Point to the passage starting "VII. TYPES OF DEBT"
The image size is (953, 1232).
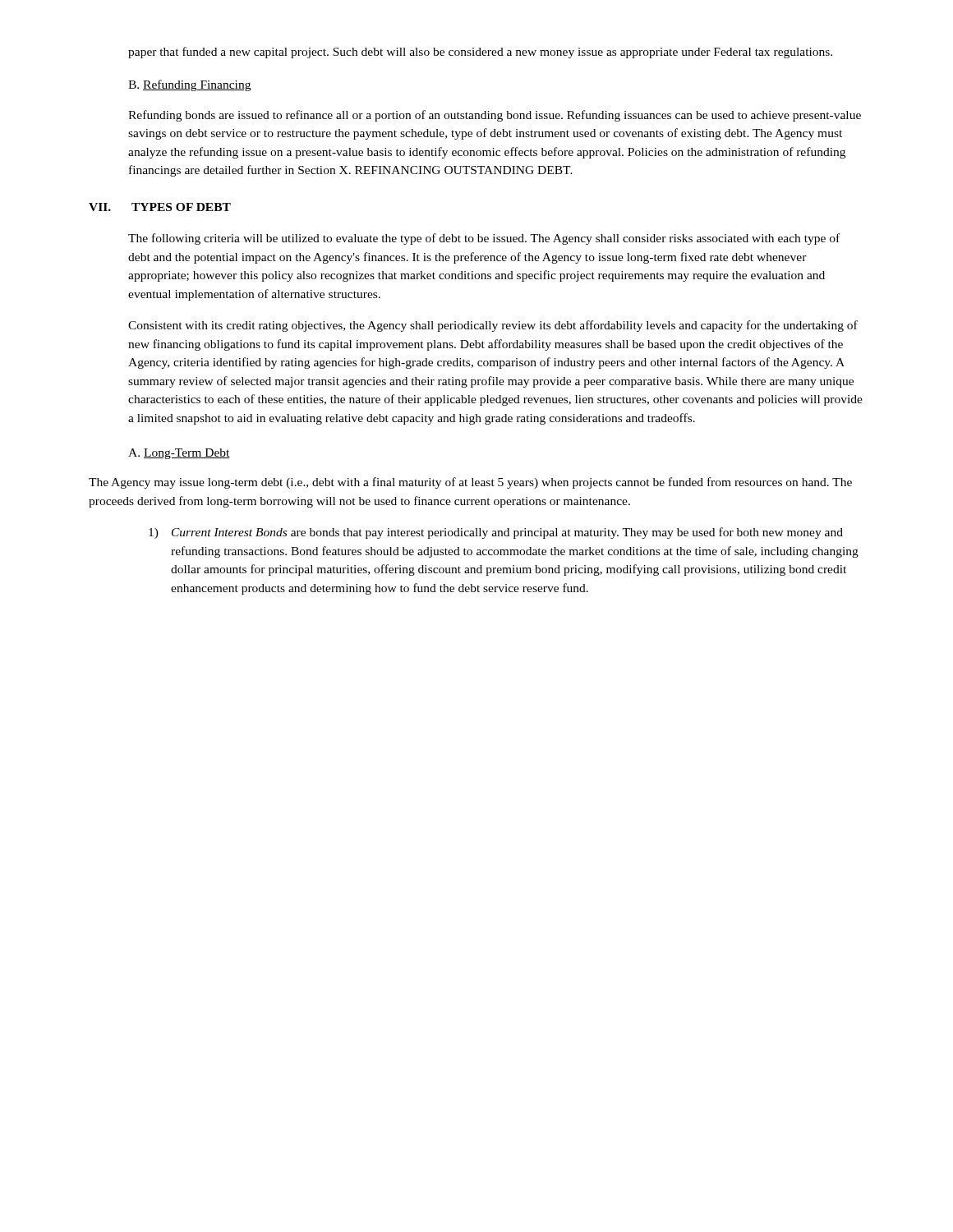point(160,207)
